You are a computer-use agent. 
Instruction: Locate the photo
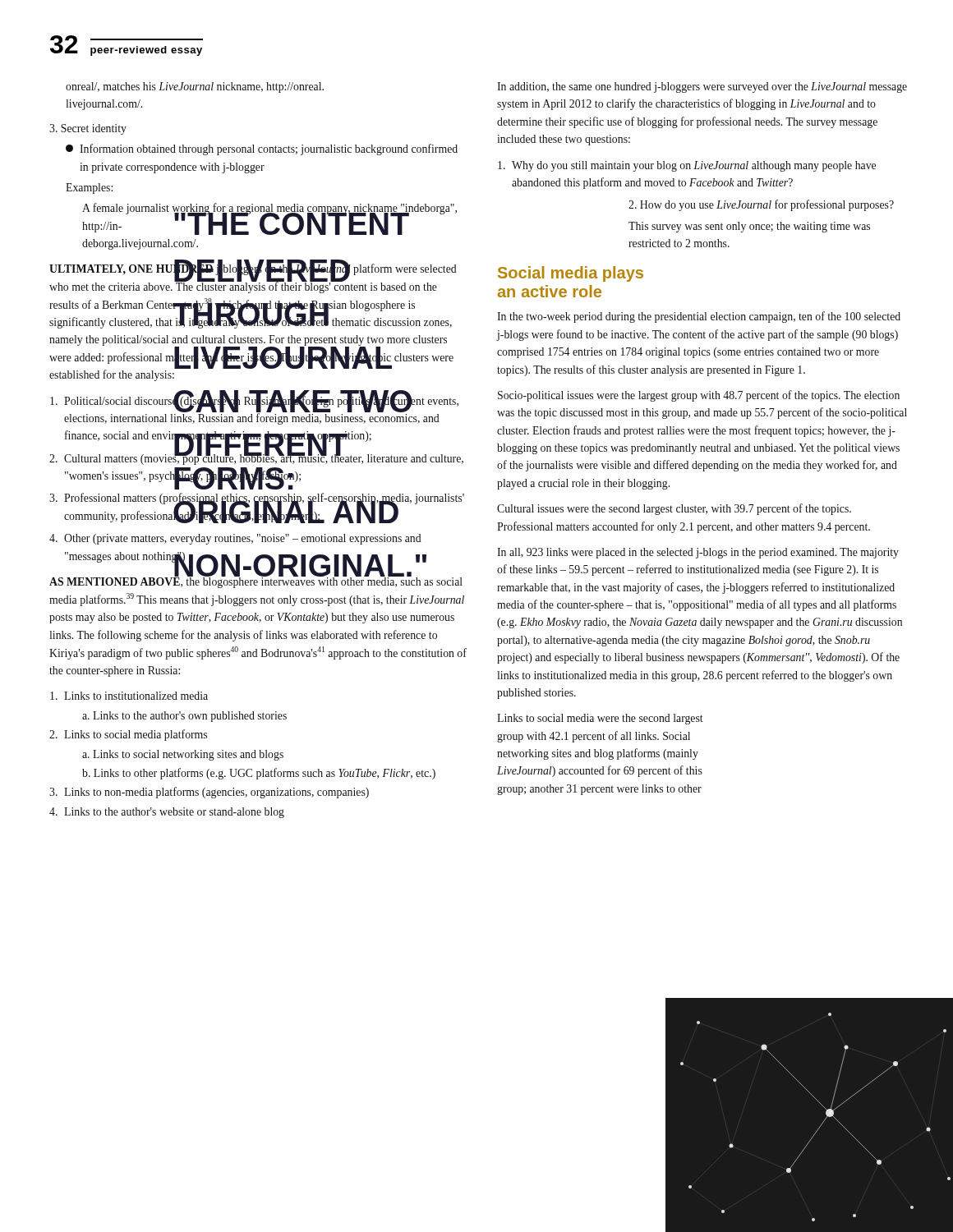[809, 1115]
